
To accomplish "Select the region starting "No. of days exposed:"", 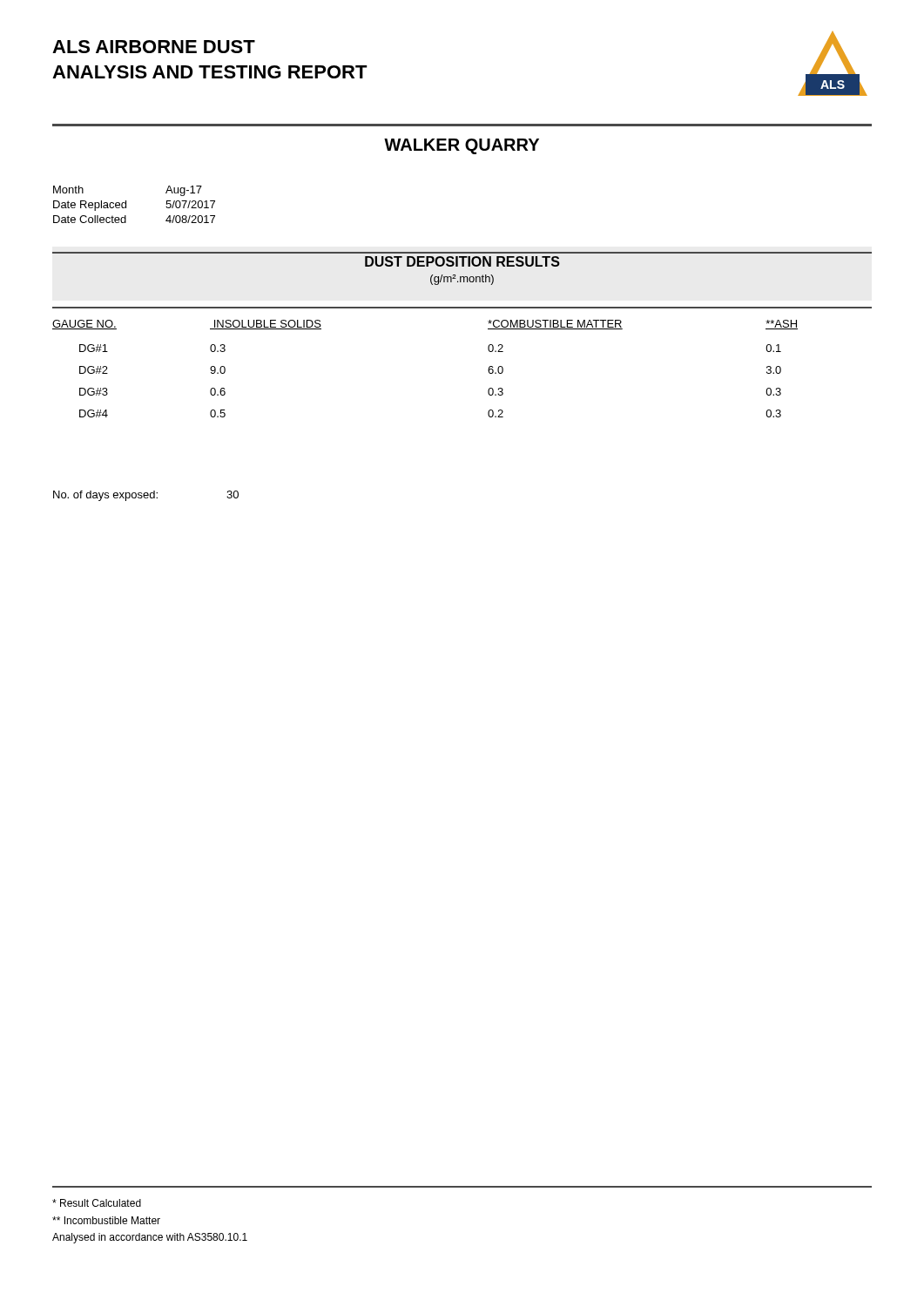I will click(146, 494).
